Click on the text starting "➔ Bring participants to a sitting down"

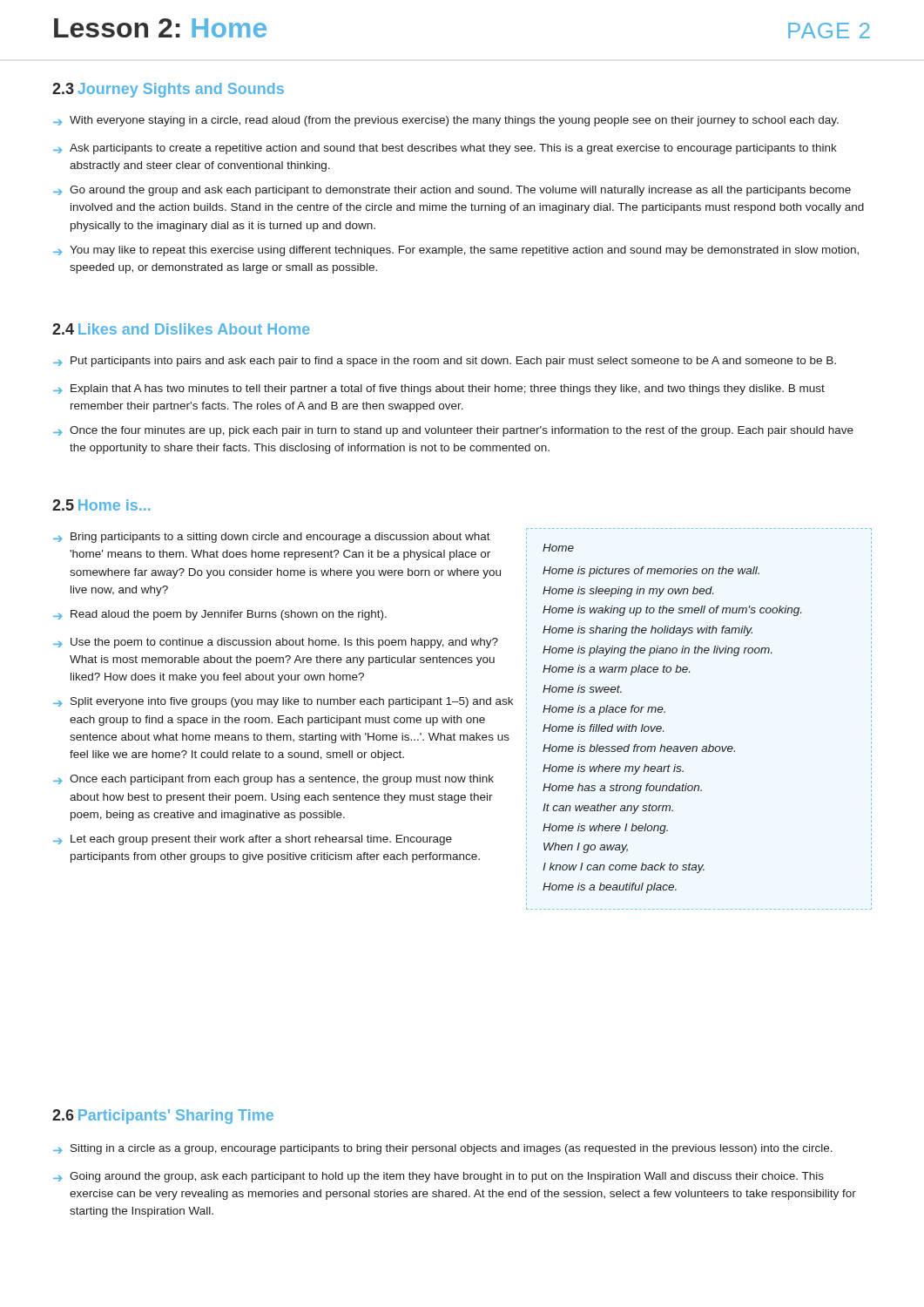point(283,563)
